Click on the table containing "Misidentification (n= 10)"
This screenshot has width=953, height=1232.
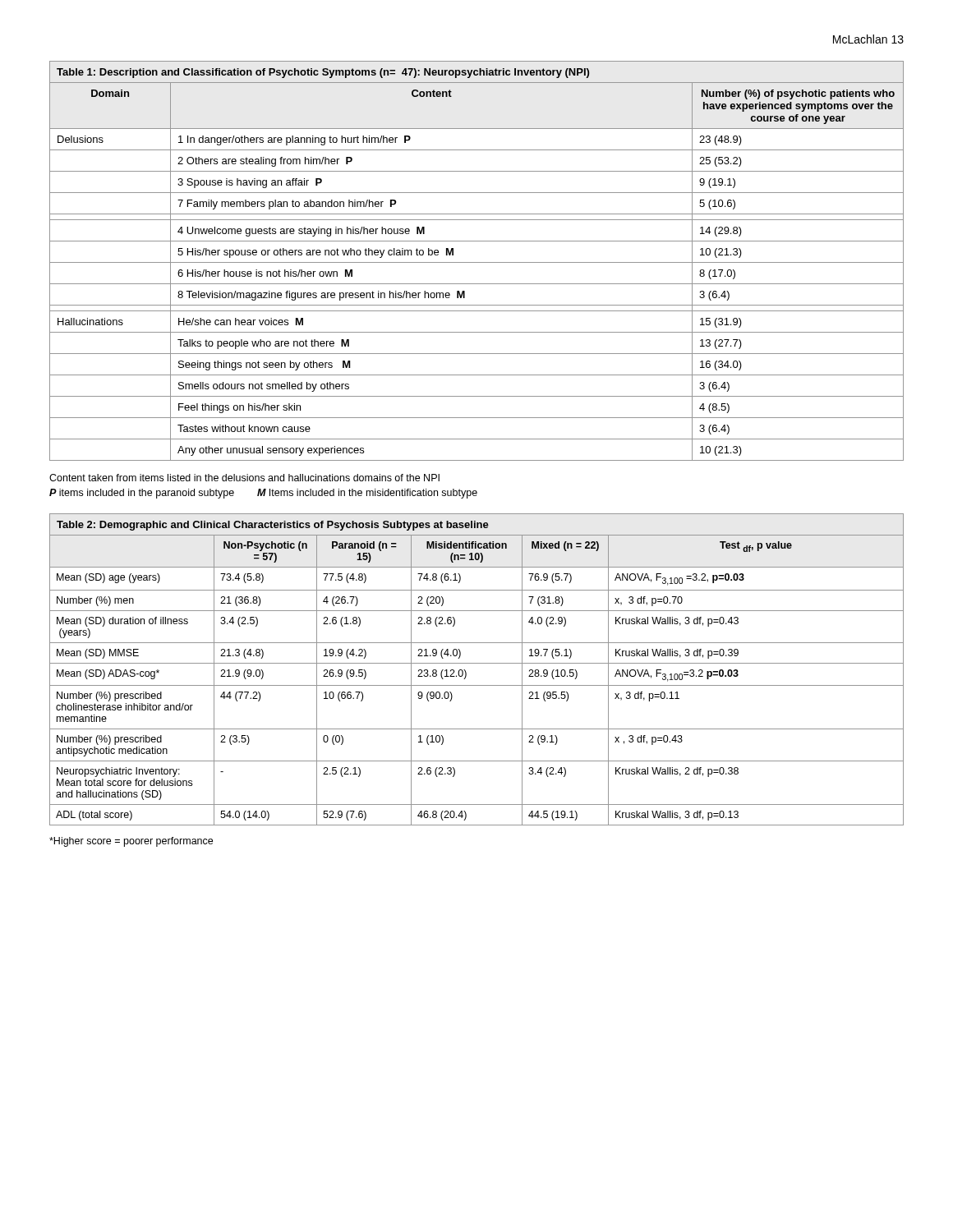(x=476, y=669)
